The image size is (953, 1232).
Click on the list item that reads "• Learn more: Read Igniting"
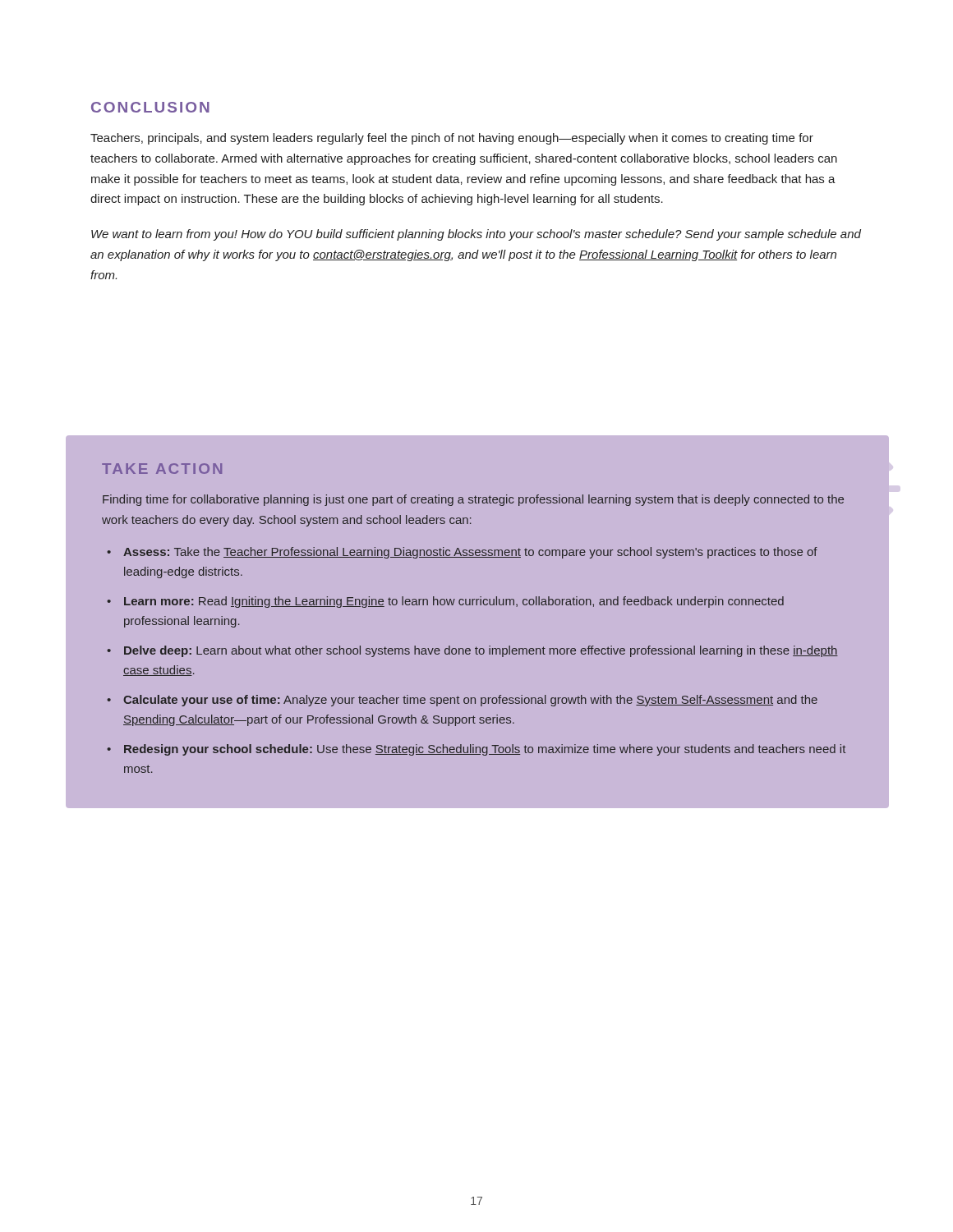[446, 609]
